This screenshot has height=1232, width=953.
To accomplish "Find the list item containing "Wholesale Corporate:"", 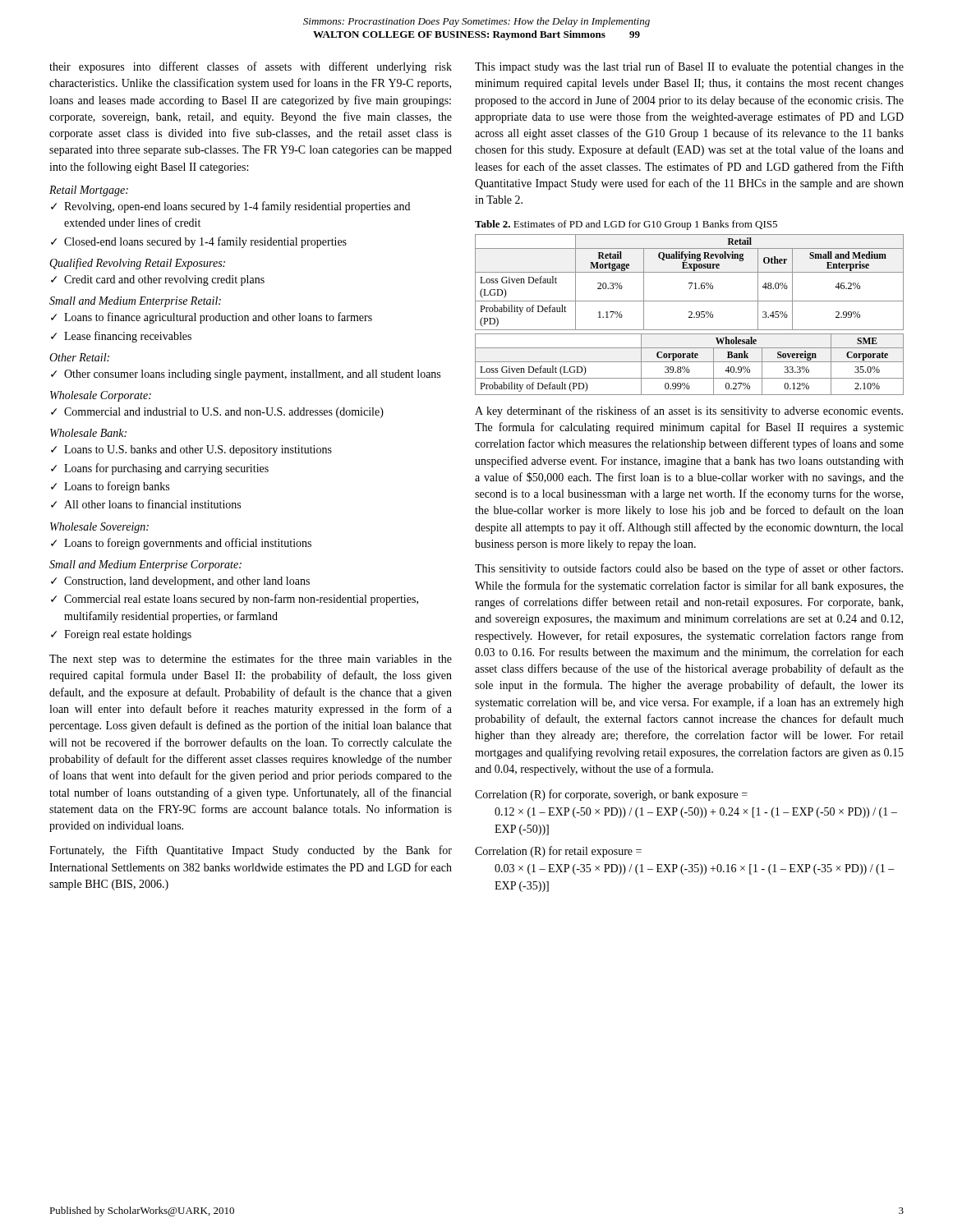I will [101, 396].
